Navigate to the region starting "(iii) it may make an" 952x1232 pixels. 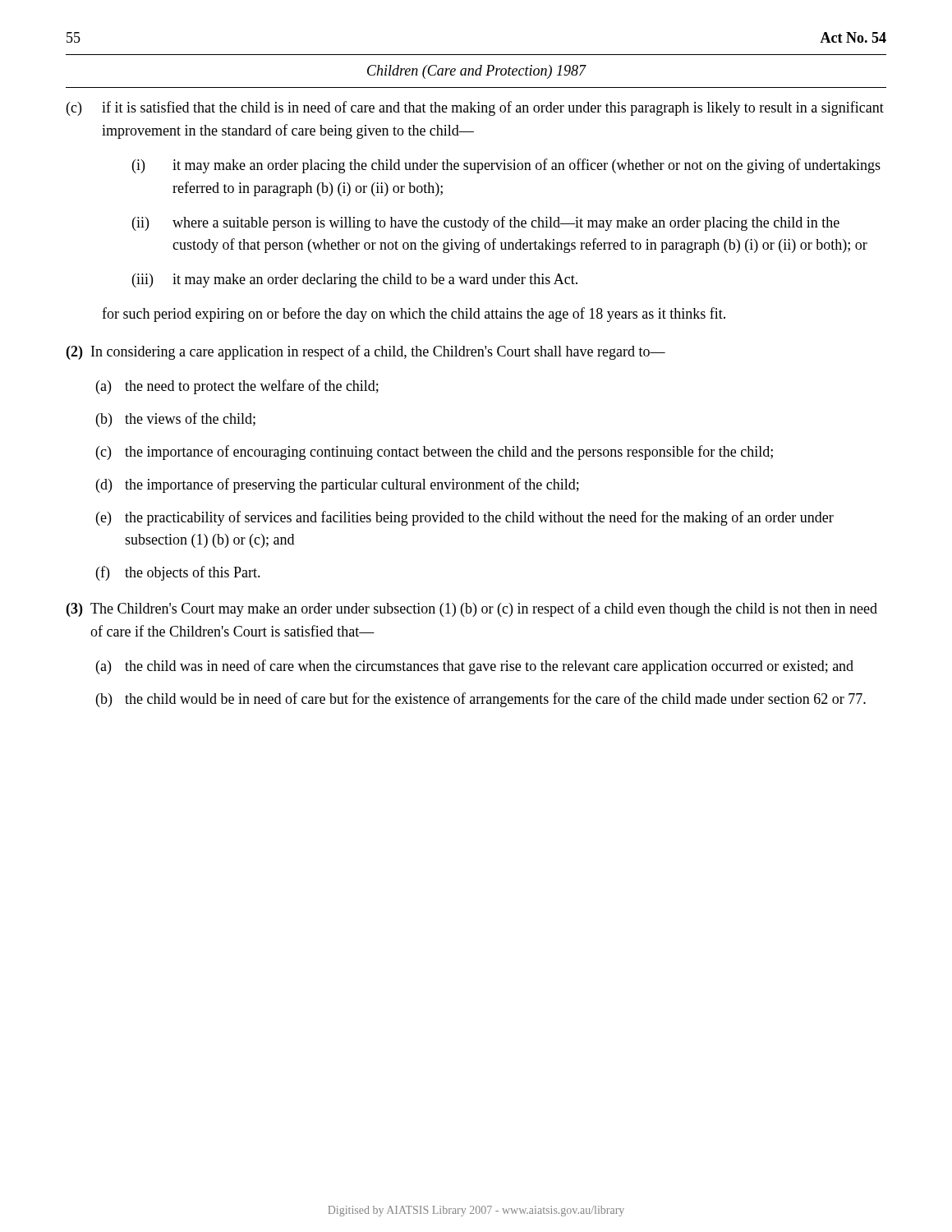tap(355, 280)
